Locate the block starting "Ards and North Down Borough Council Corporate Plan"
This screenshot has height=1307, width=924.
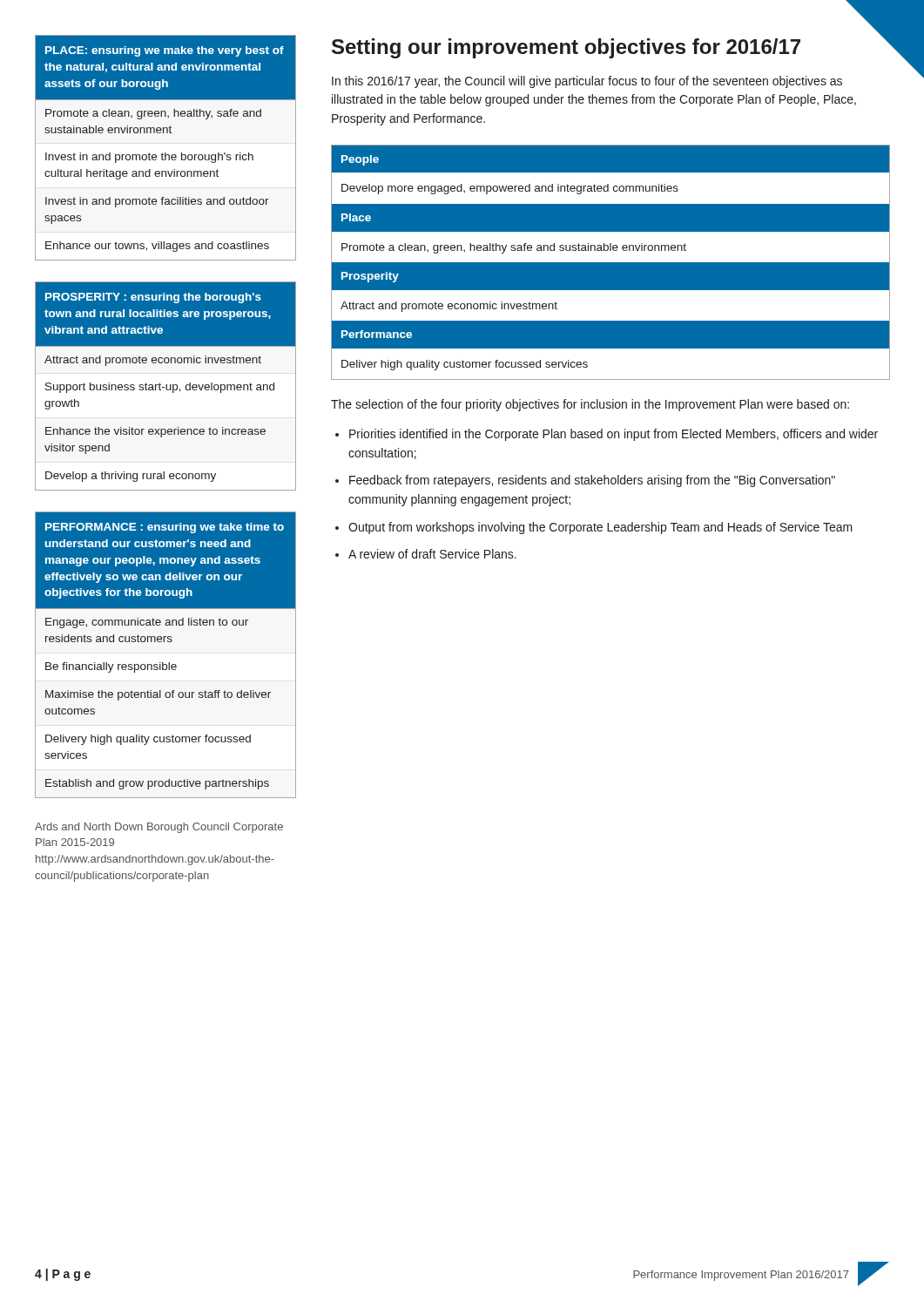[159, 851]
